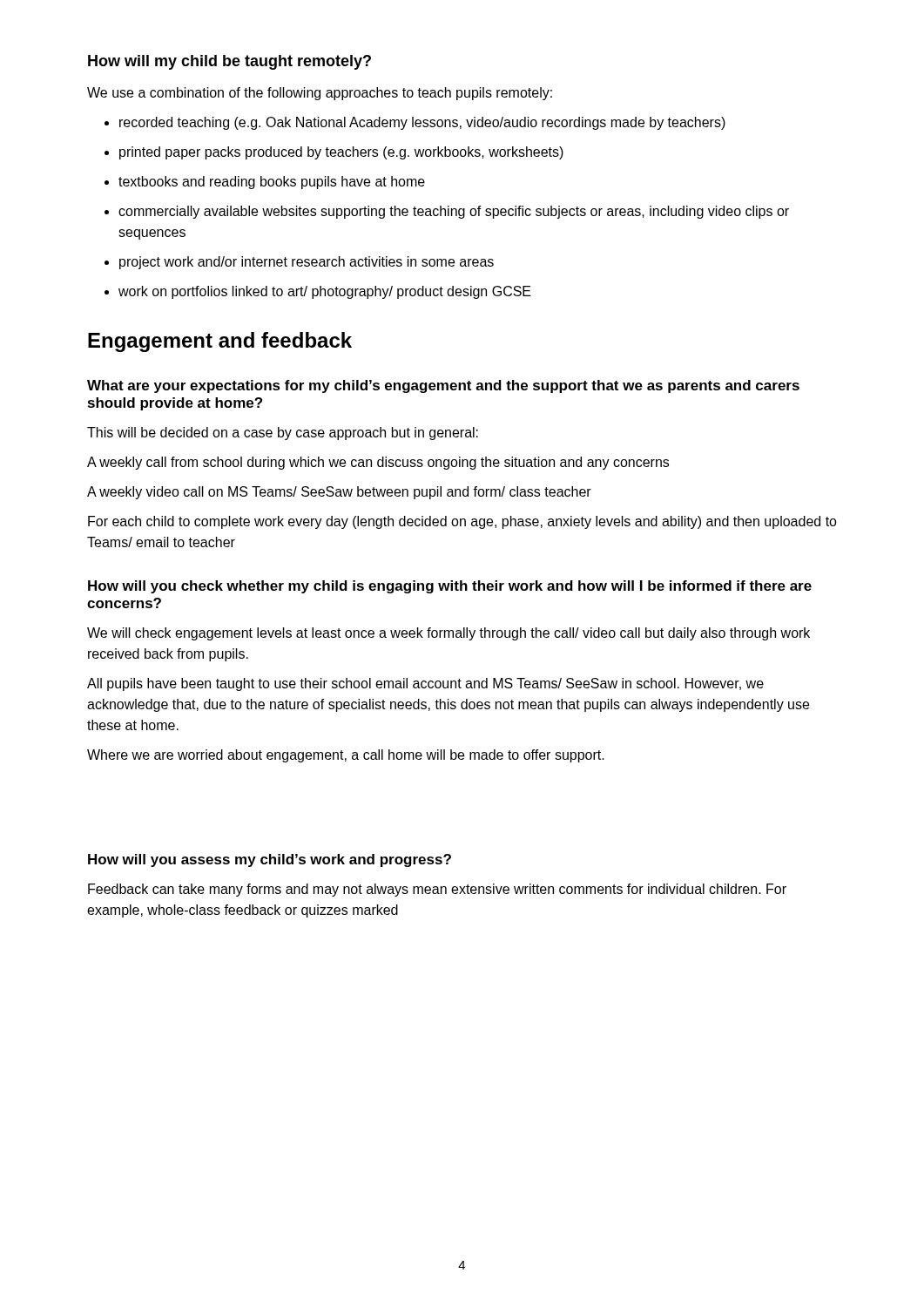
Task: Select the title containing "Engagement and feedback"
Action: coord(220,342)
